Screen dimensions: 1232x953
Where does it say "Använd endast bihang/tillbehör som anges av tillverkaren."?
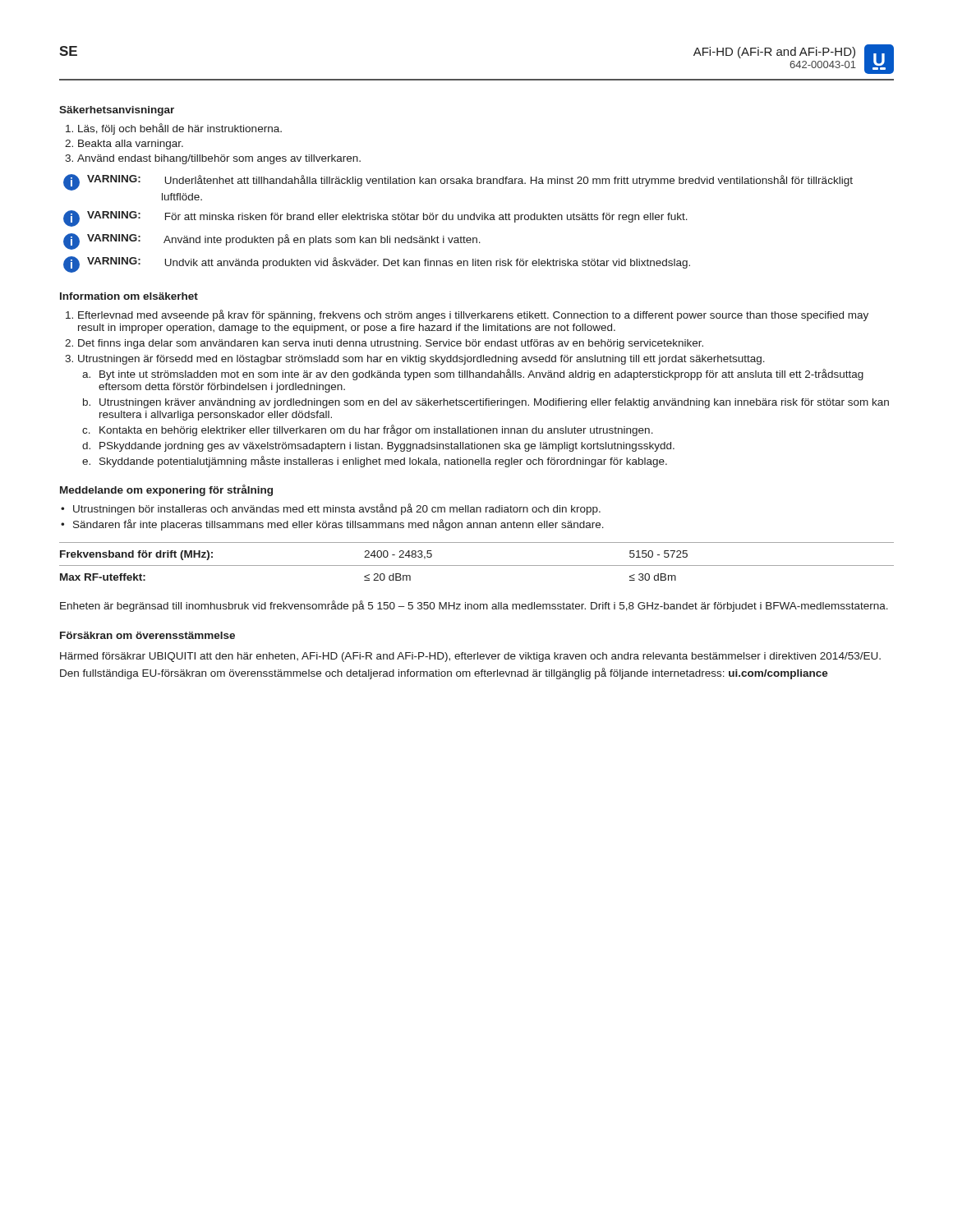coord(213,159)
